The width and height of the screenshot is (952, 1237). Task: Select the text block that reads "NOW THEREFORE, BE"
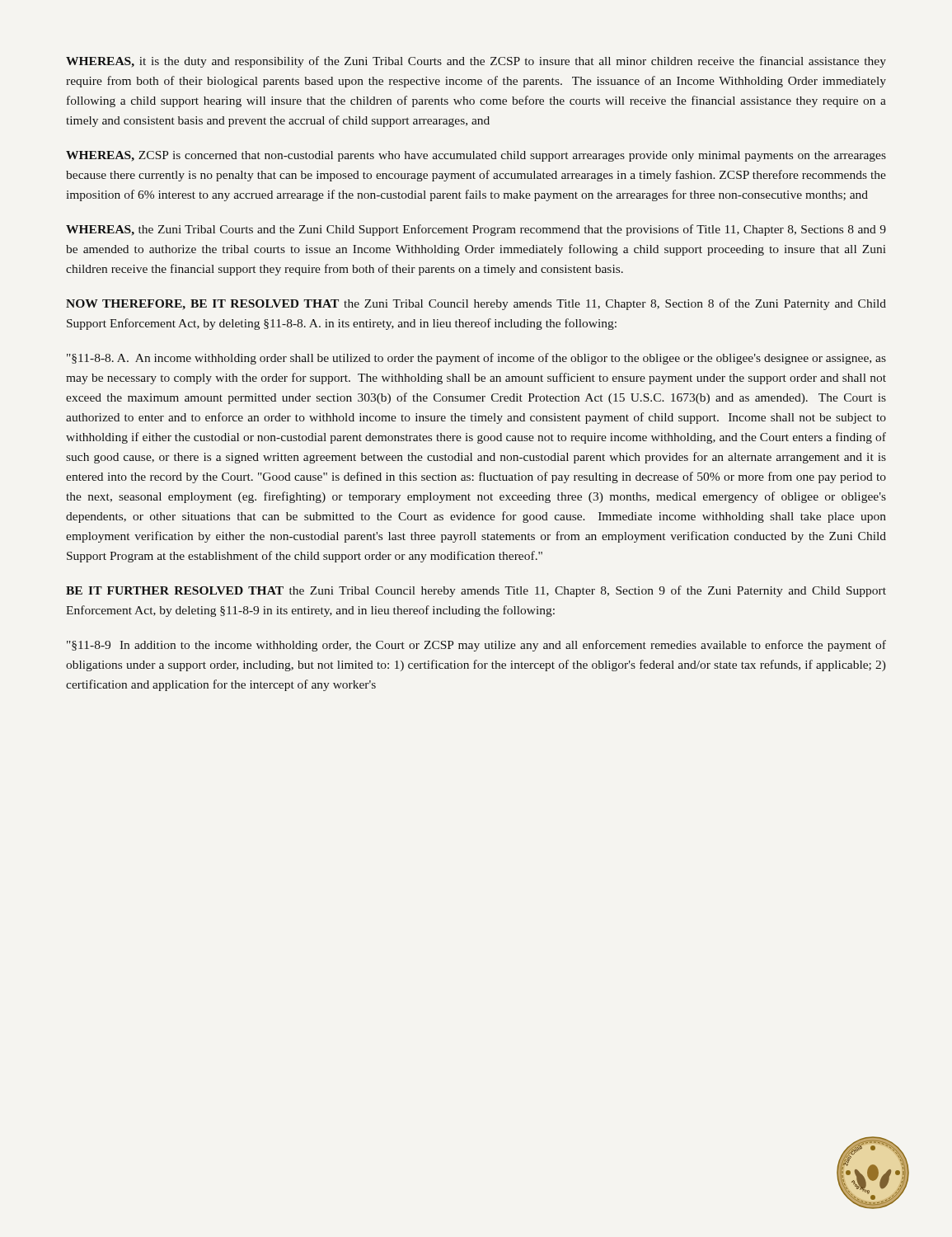click(x=476, y=314)
